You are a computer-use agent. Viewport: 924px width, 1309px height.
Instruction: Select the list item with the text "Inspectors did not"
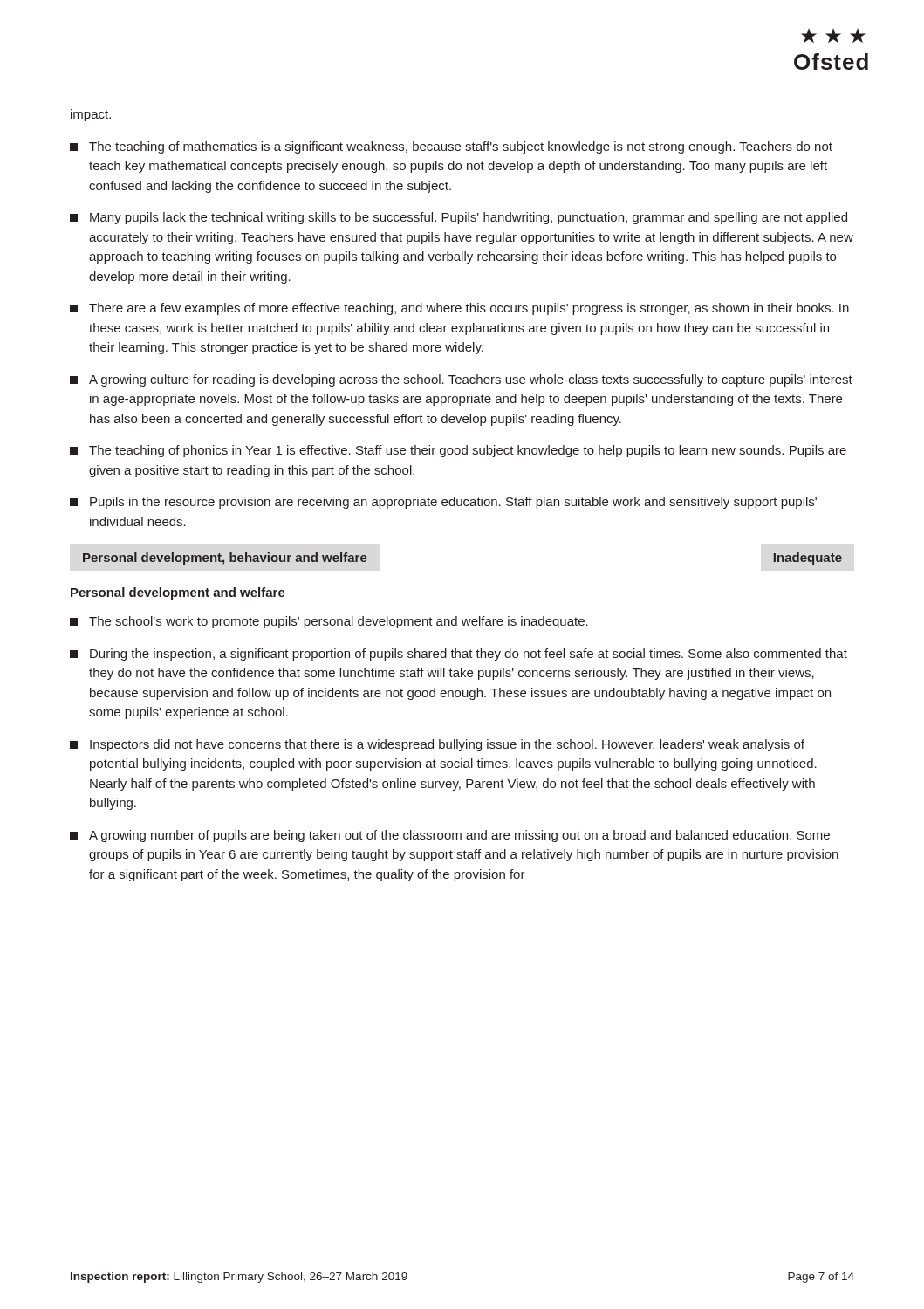point(462,774)
